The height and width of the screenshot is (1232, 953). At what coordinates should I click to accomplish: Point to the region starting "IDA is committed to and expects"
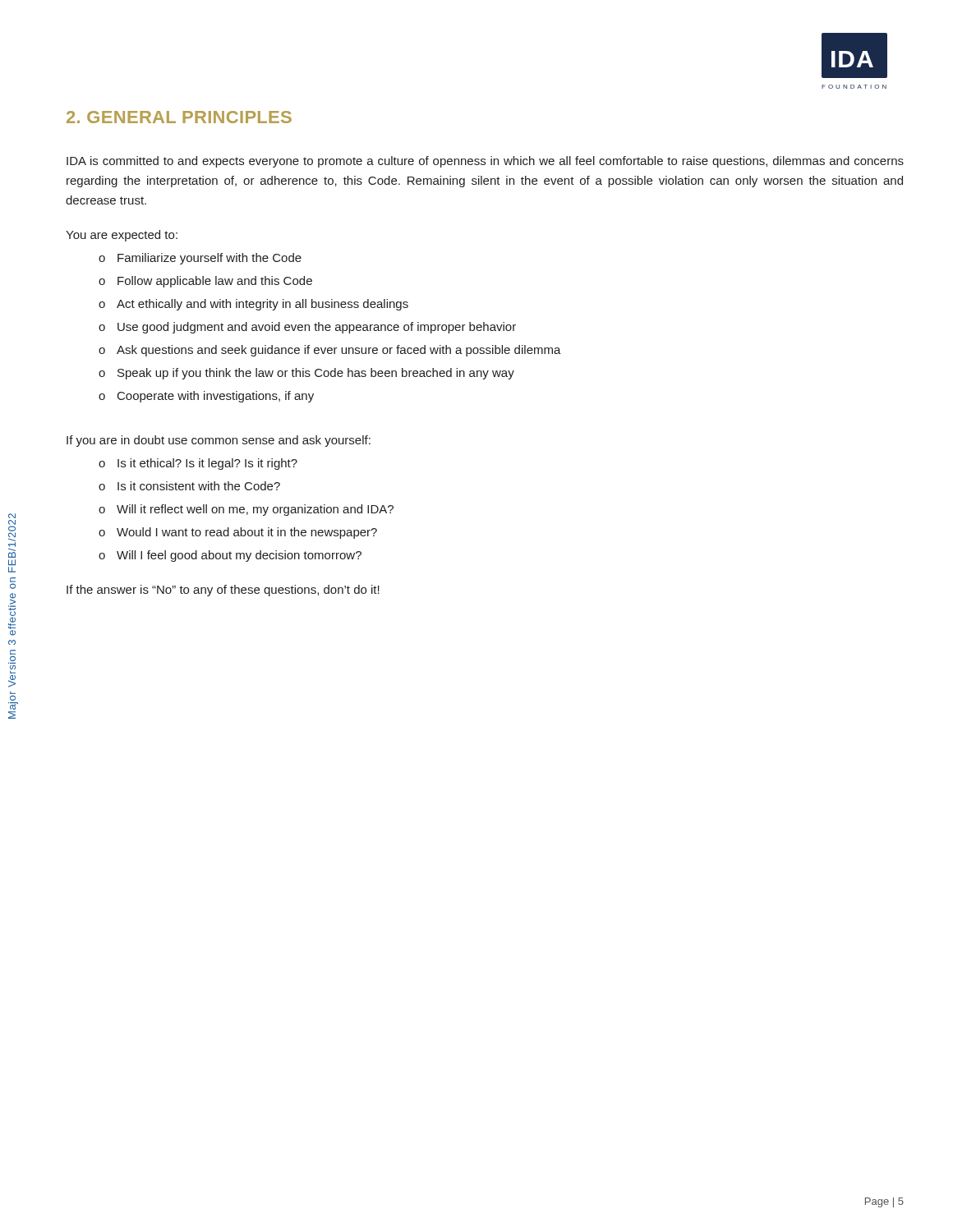coord(485,180)
